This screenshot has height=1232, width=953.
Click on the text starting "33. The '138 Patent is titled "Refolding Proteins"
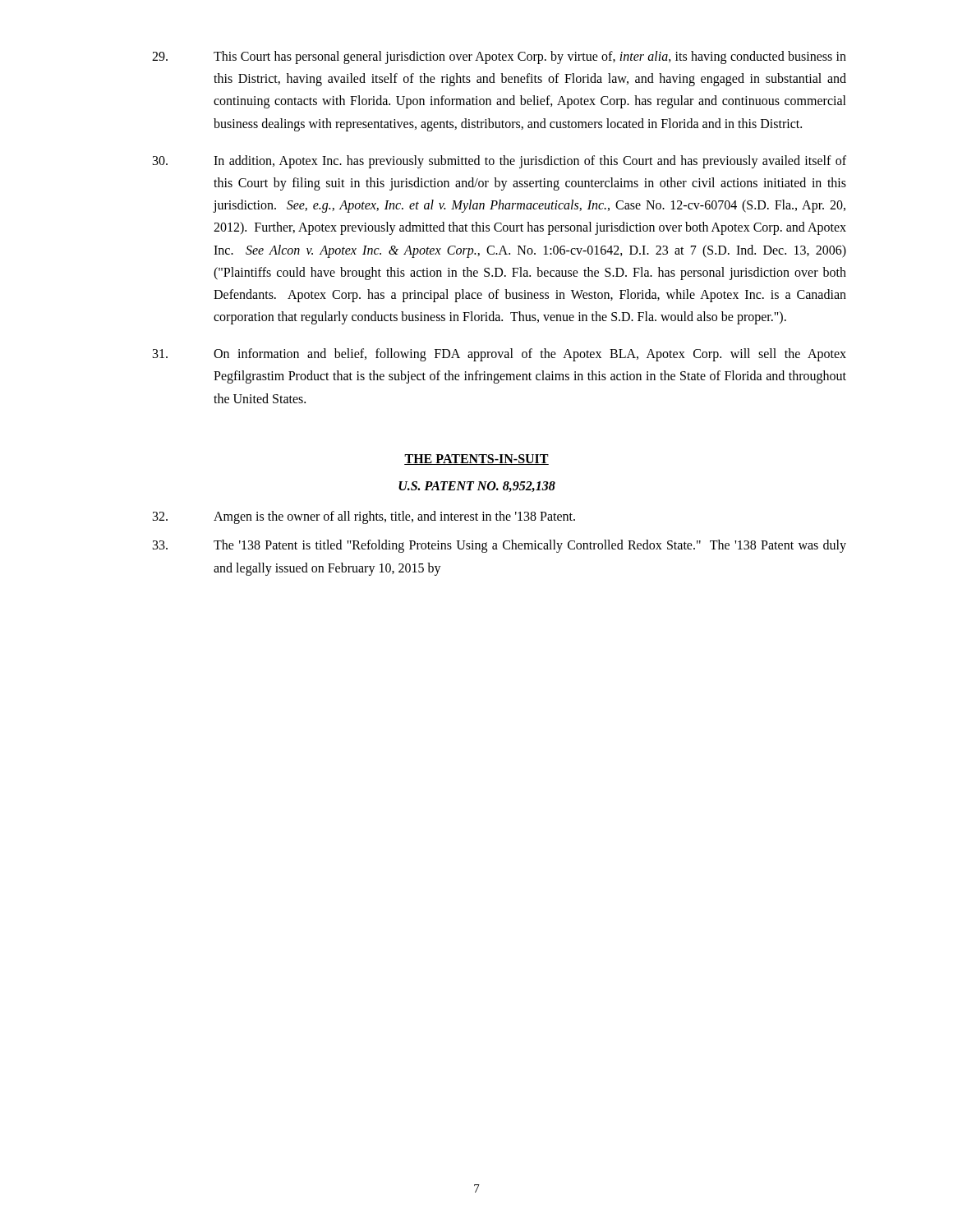(x=476, y=556)
